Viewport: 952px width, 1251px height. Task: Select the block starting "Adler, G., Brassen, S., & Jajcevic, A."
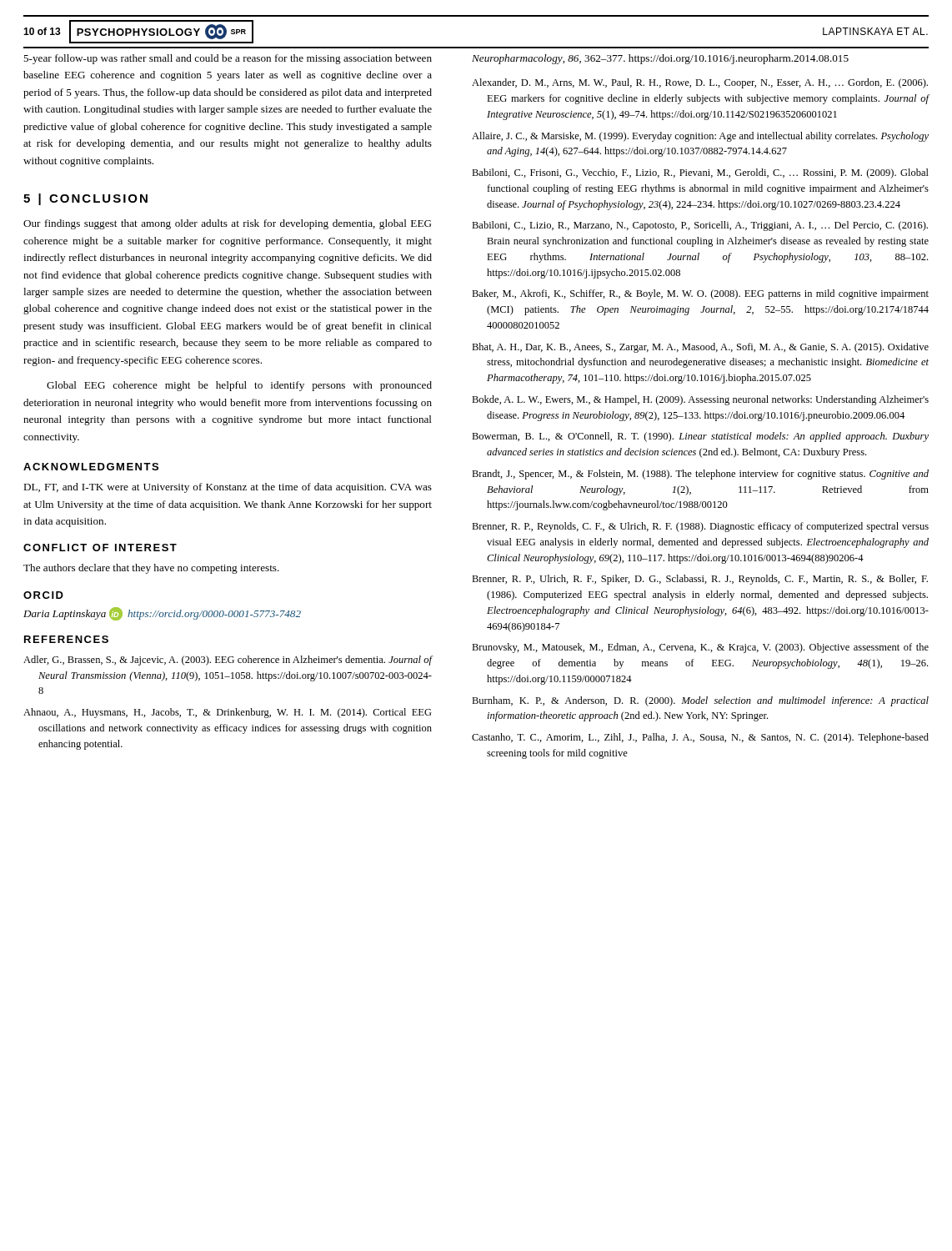point(228,675)
